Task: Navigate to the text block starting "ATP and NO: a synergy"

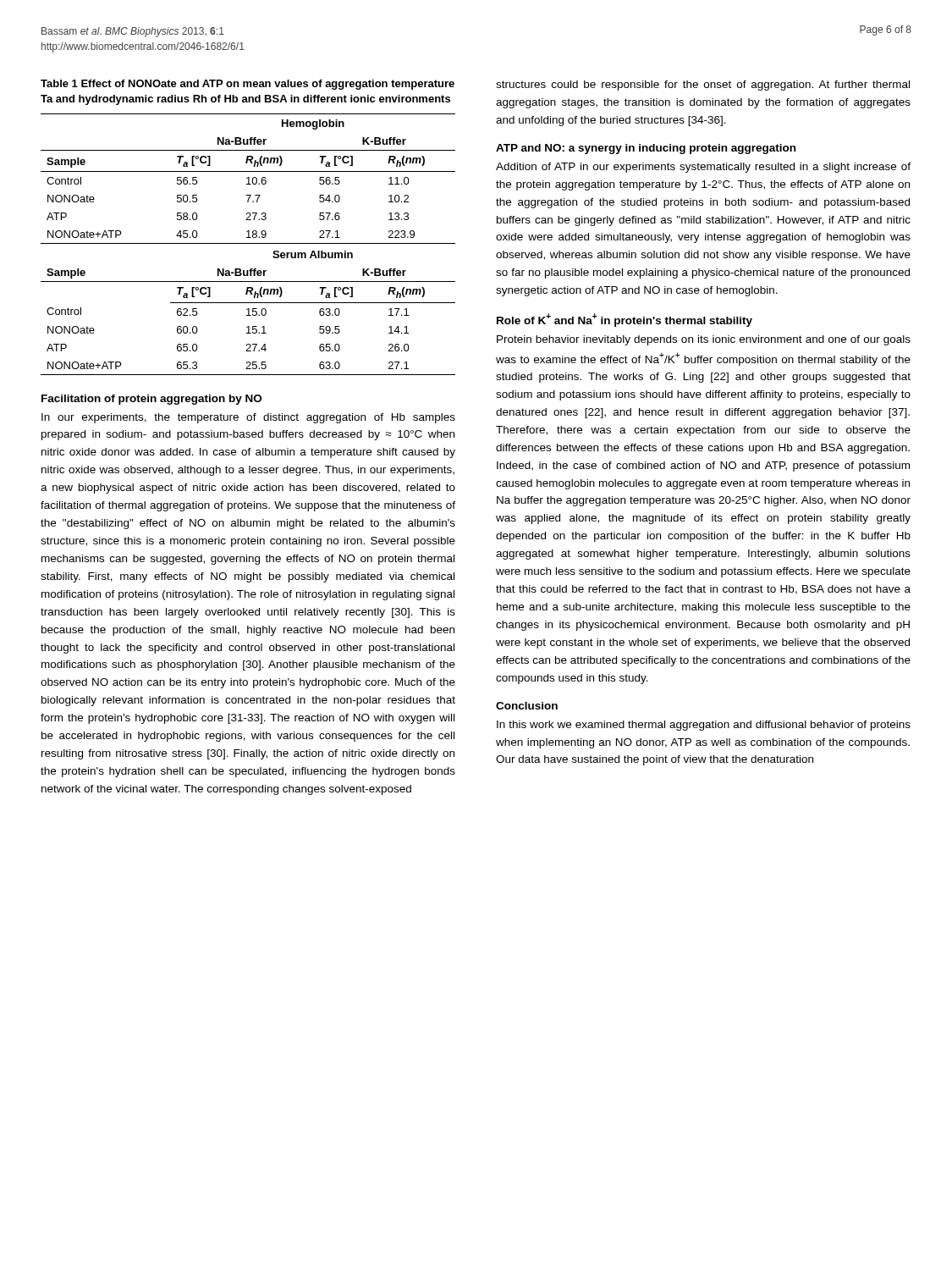Action: coord(646,148)
